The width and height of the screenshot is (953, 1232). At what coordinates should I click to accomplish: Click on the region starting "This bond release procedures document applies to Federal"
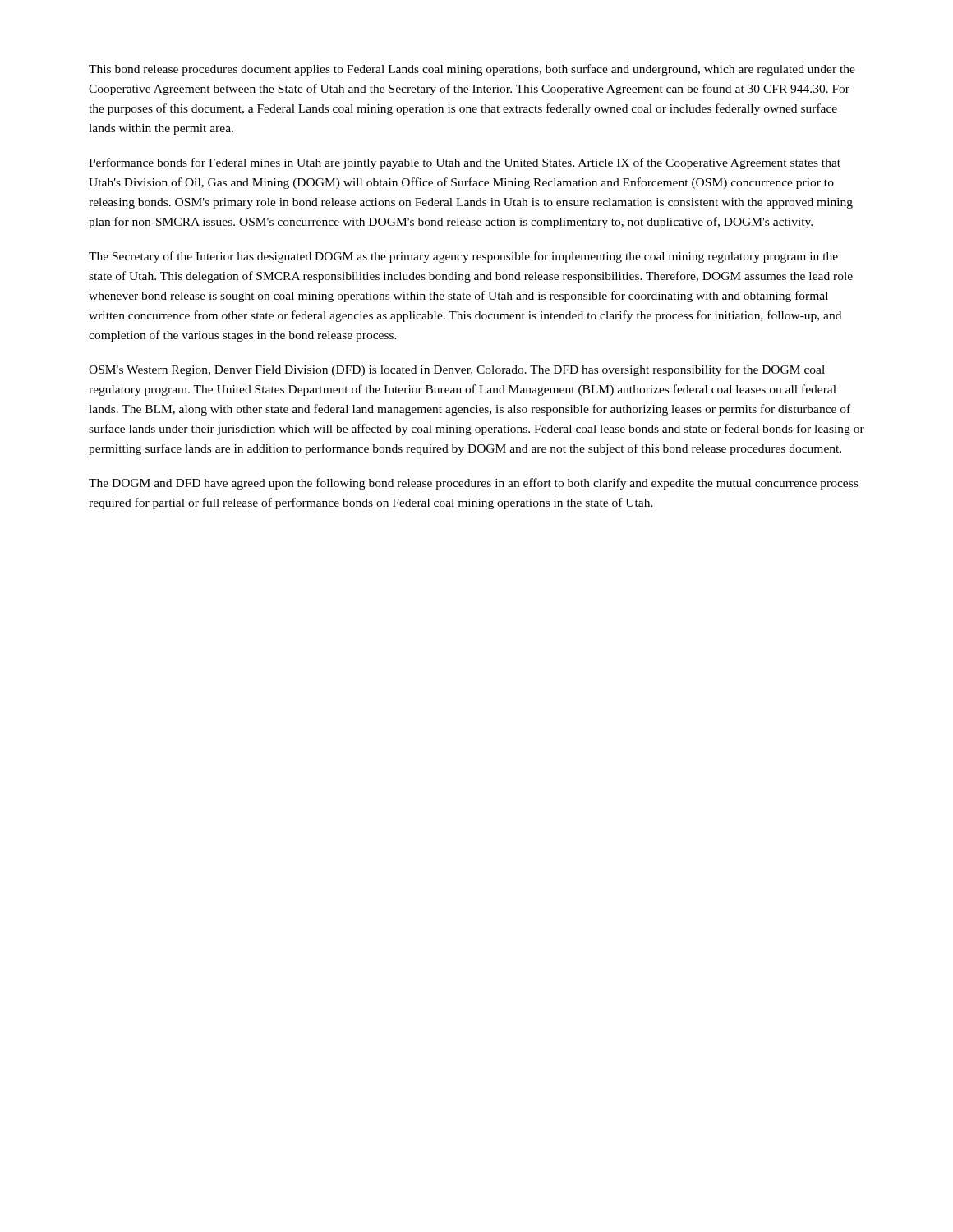(x=472, y=98)
